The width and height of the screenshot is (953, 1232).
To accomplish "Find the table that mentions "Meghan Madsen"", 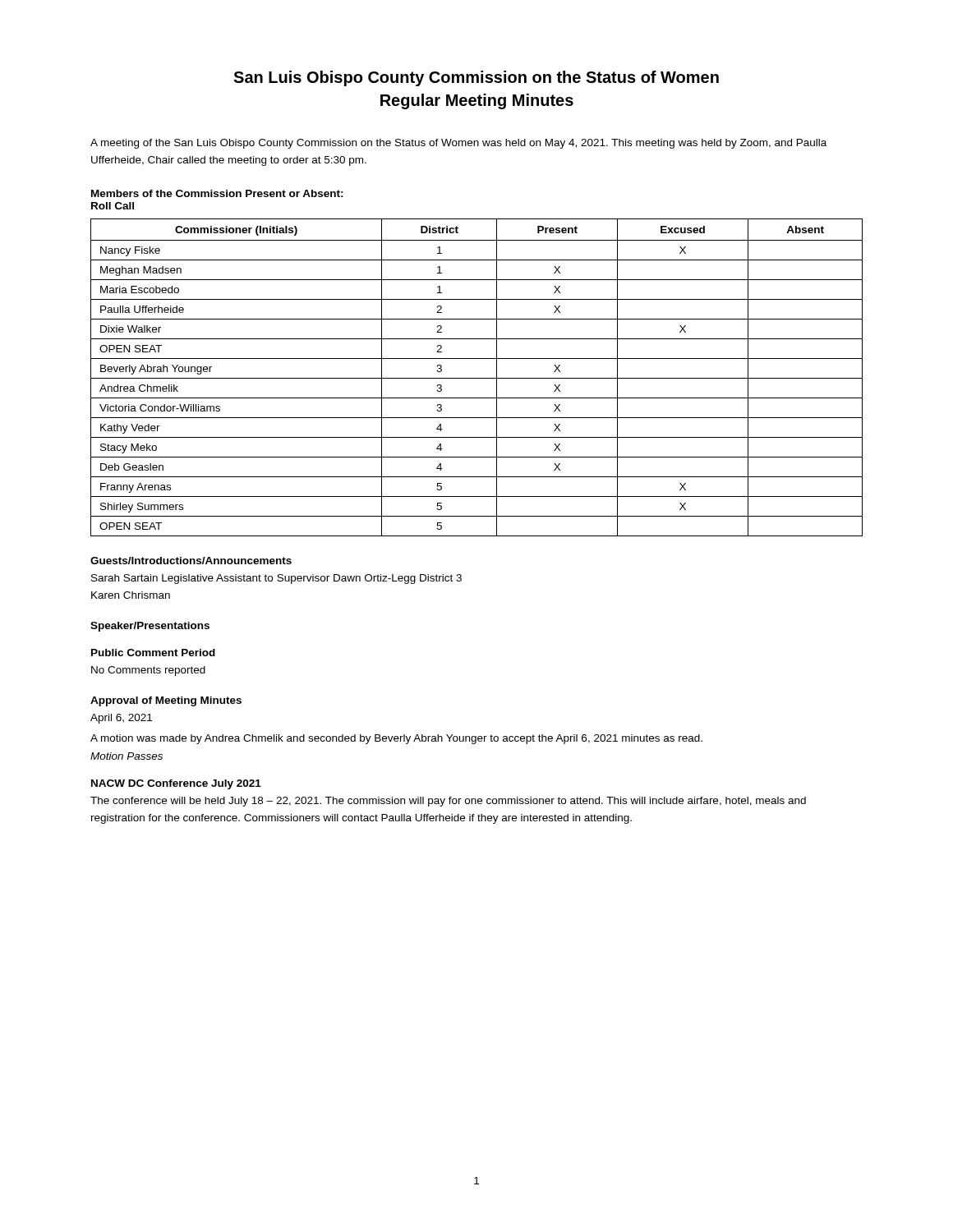I will coord(476,377).
